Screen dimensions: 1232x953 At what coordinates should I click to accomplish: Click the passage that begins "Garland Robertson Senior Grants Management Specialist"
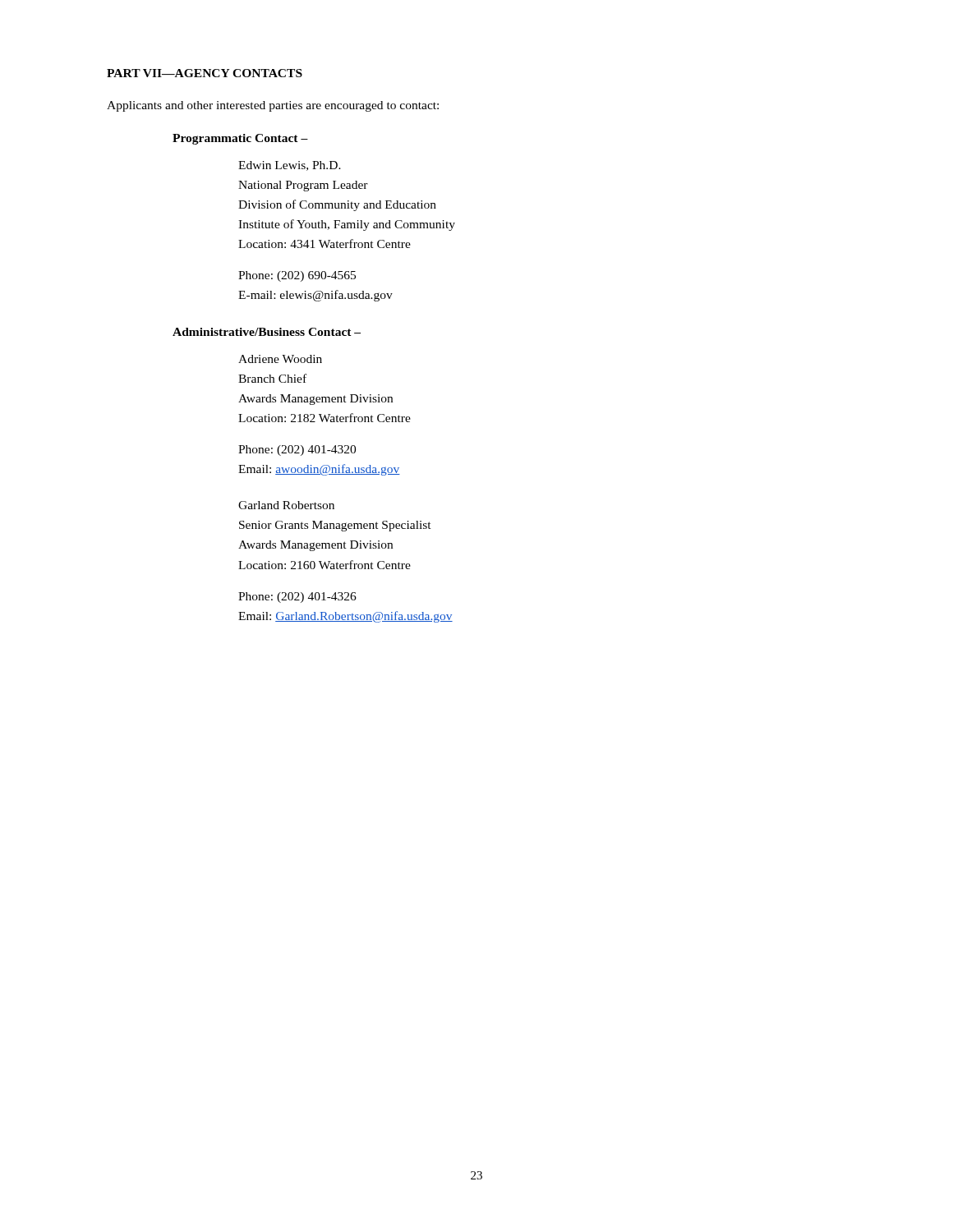click(x=335, y=535)
